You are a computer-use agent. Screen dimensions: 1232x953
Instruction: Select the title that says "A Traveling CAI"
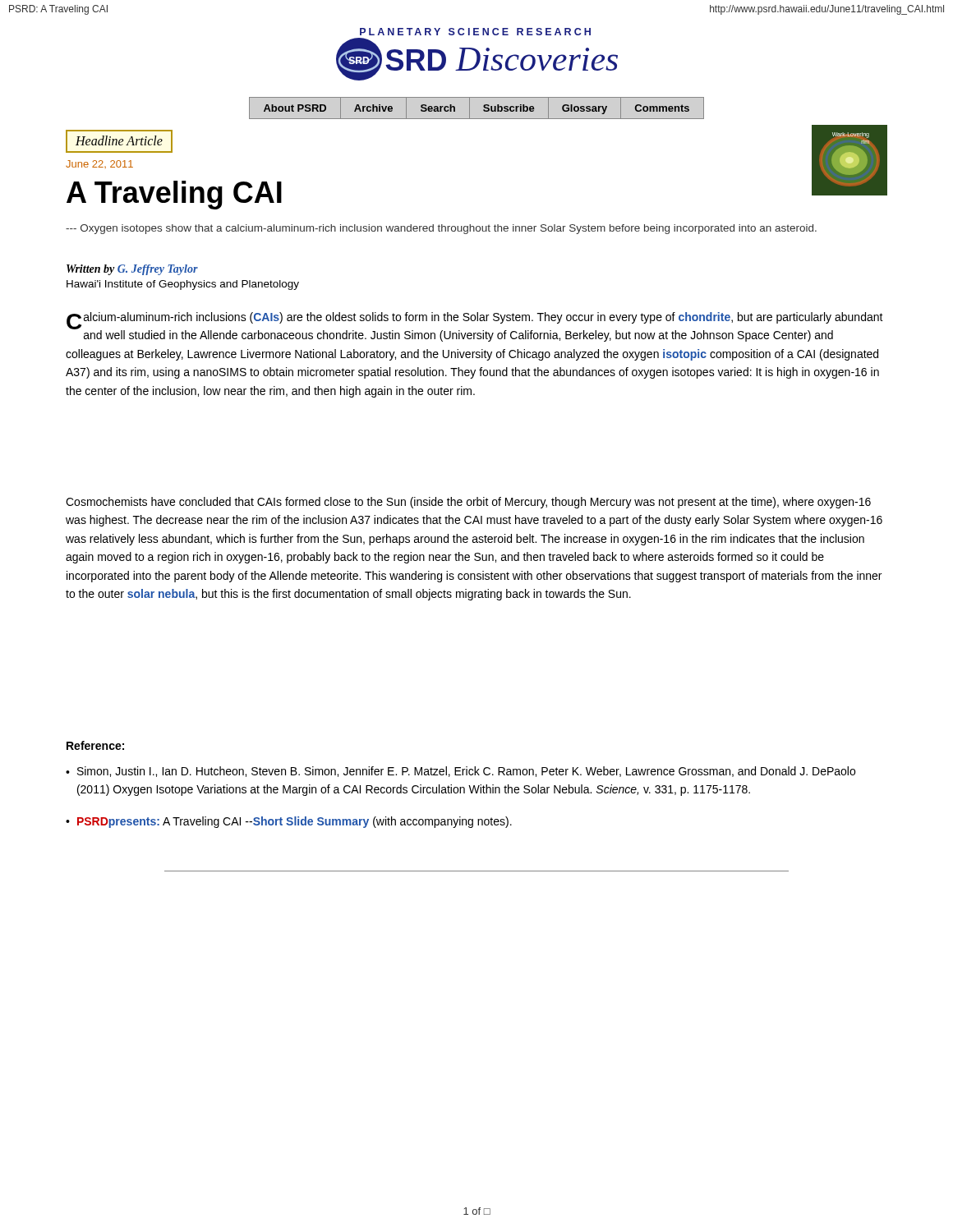point(174,193)
